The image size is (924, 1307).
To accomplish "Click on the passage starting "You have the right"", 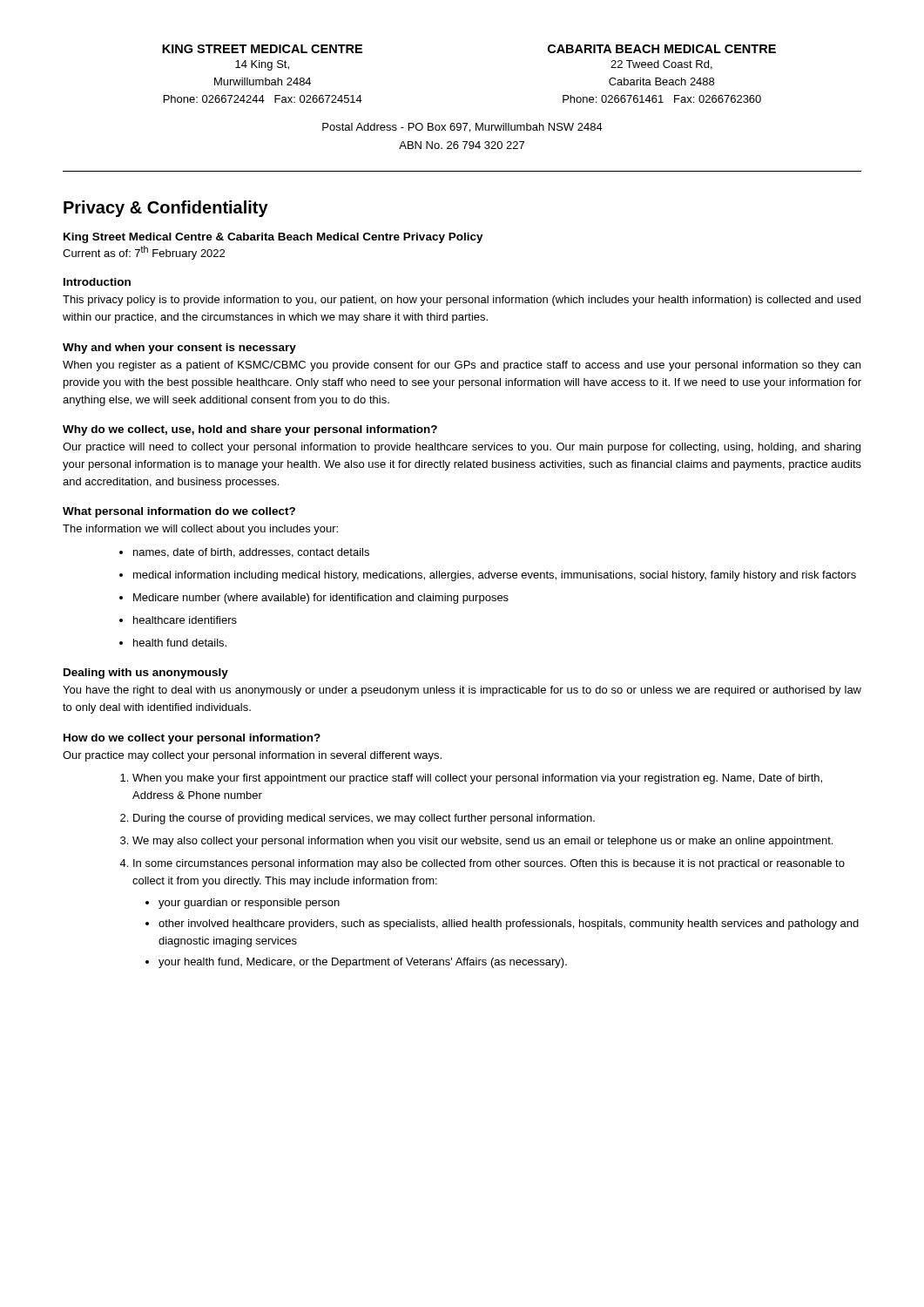I will coord(462,699).
